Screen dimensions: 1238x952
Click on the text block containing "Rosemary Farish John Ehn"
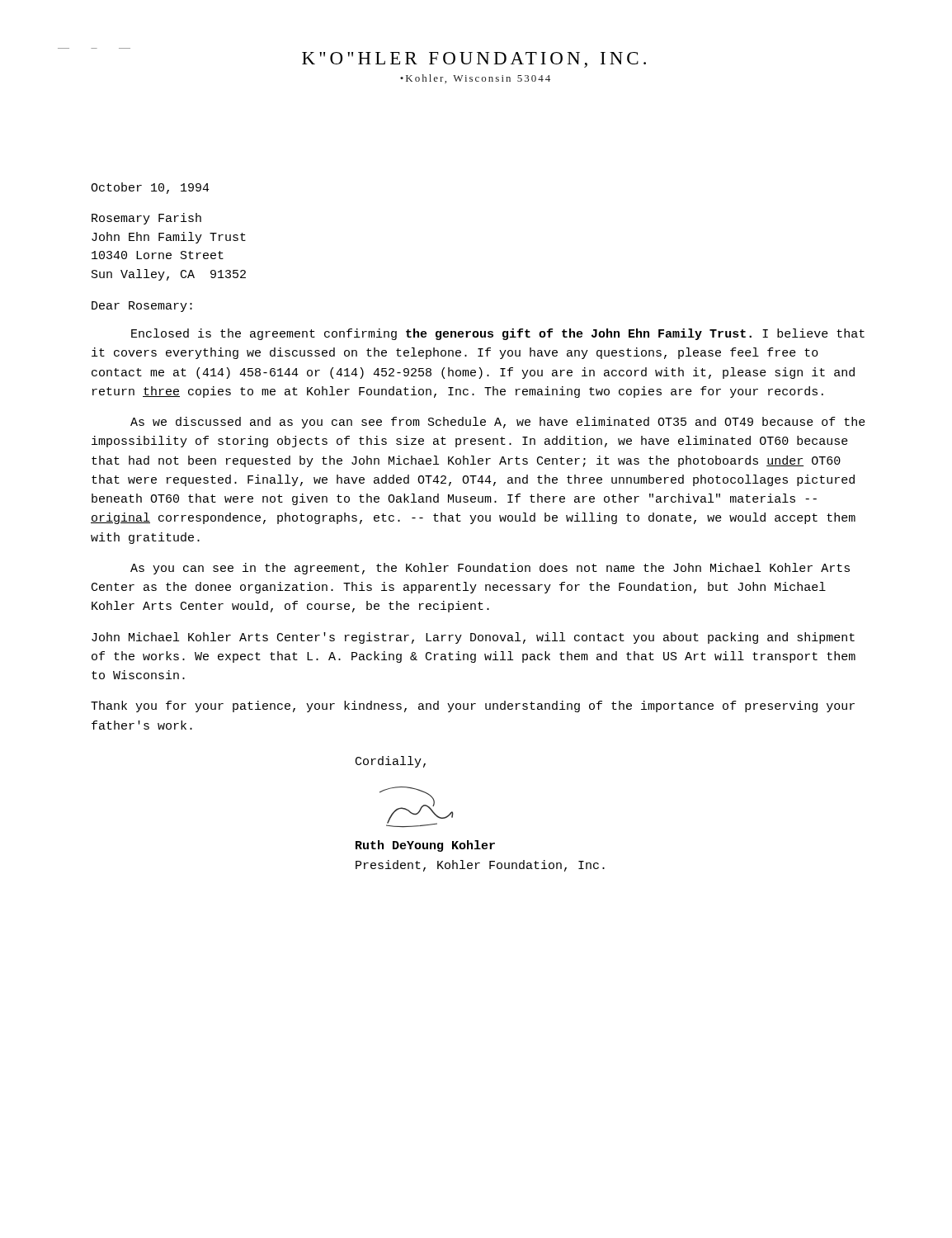click(169, 247)
